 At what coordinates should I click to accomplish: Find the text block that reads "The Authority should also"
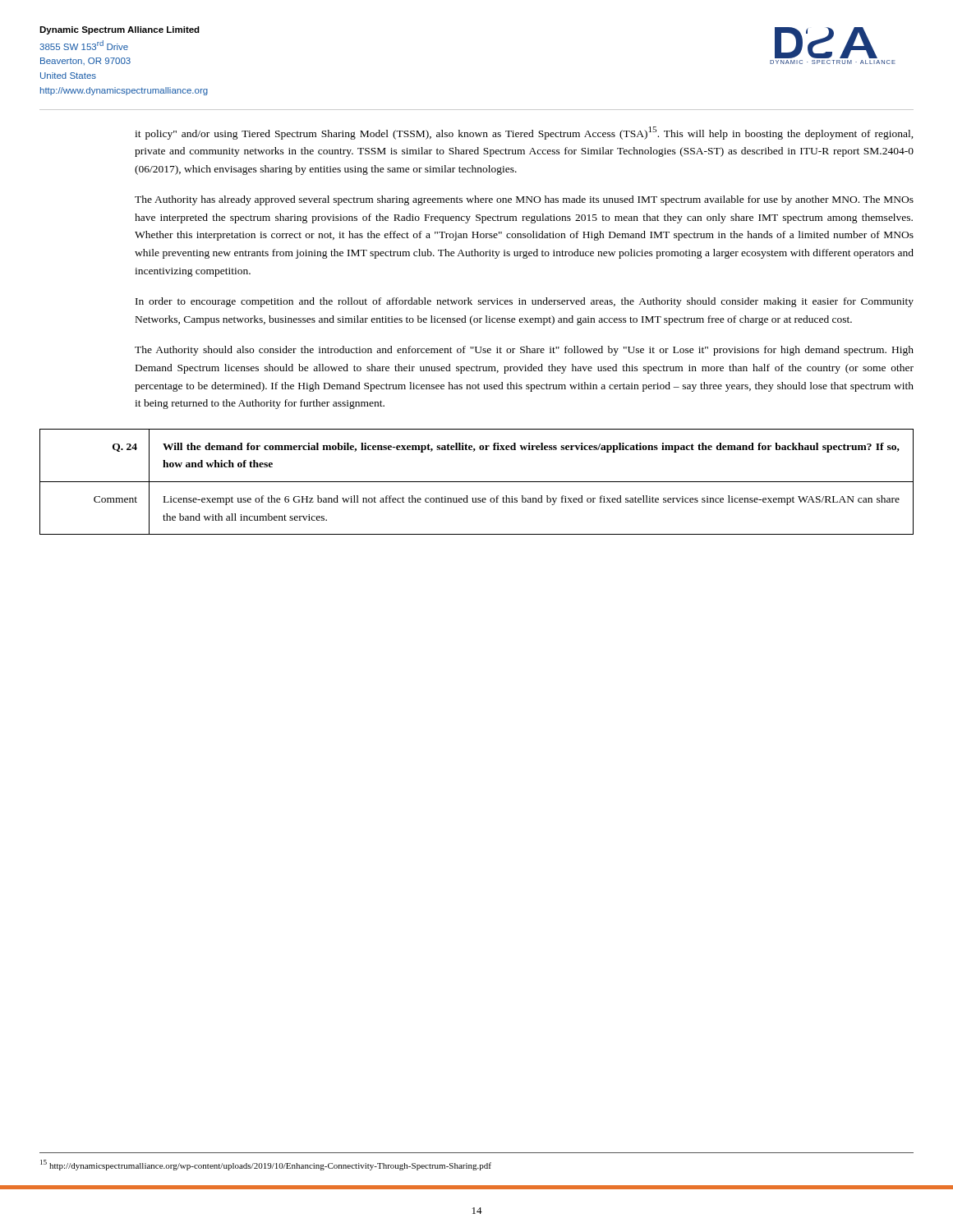(524, 376)
